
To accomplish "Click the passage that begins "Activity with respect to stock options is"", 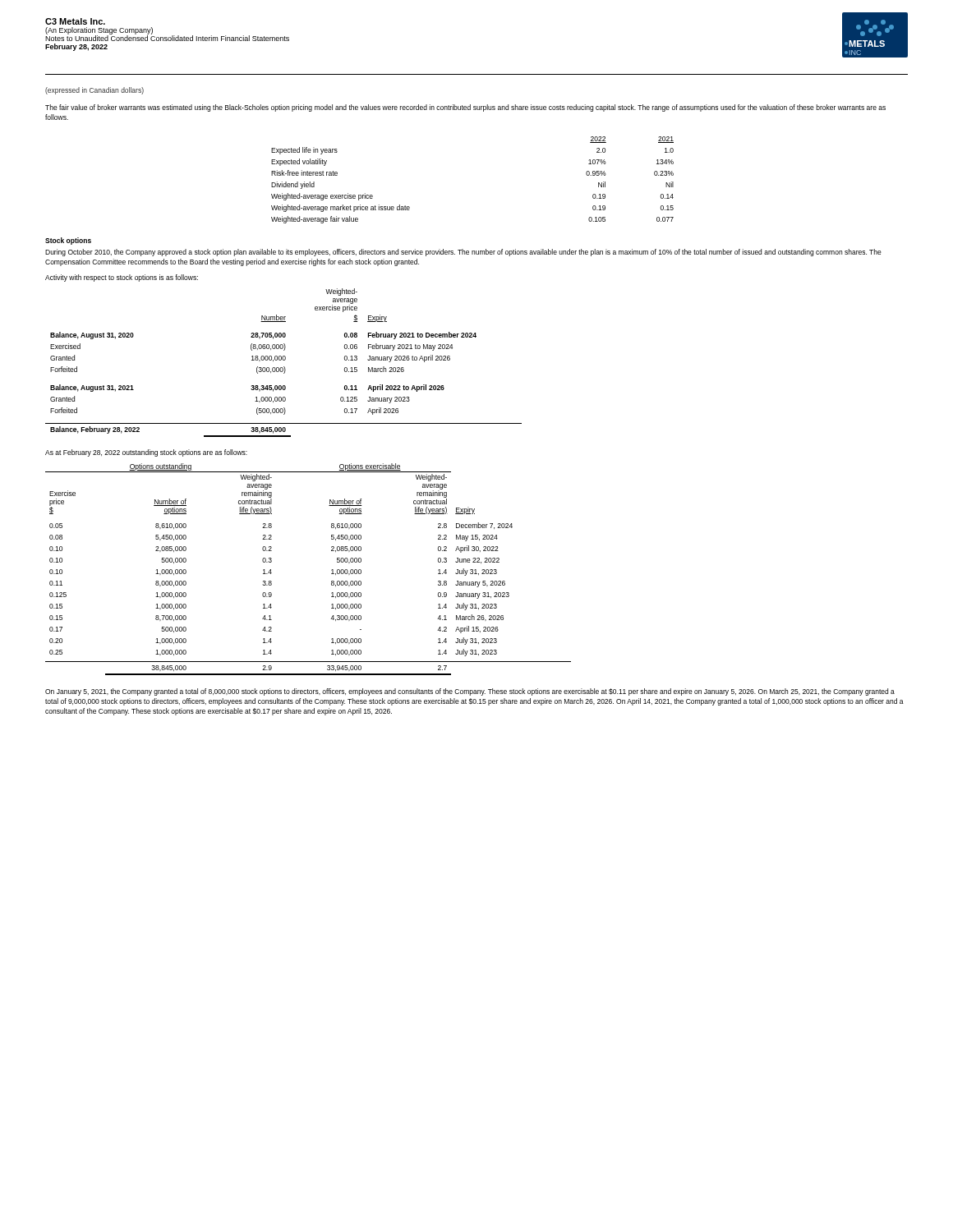I will 122,278.
